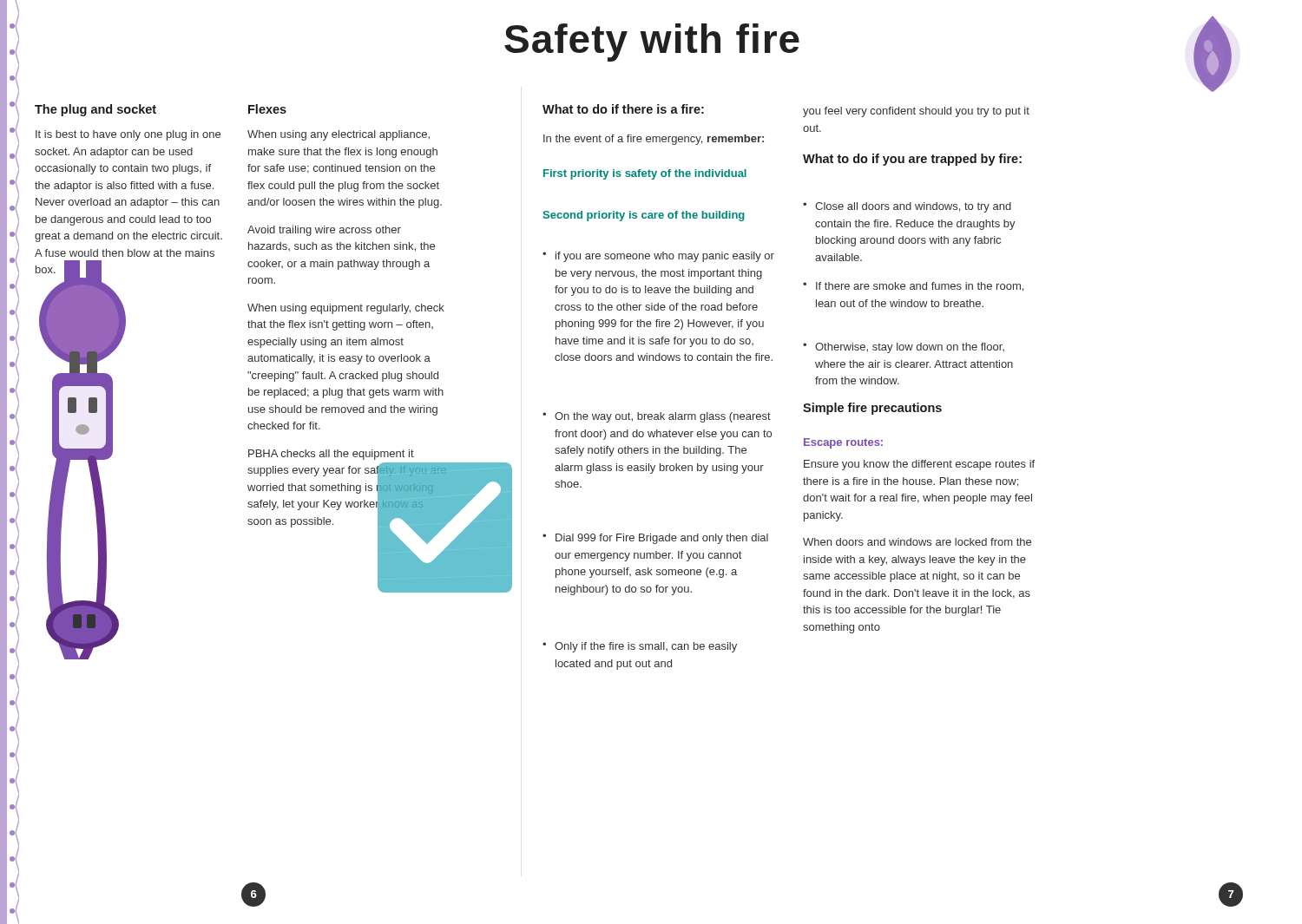This screenshot has height=924, width=1302.
Task: Select the region starting "It is best to have only"
Action: pyautogui.click(x=129, y=202)
